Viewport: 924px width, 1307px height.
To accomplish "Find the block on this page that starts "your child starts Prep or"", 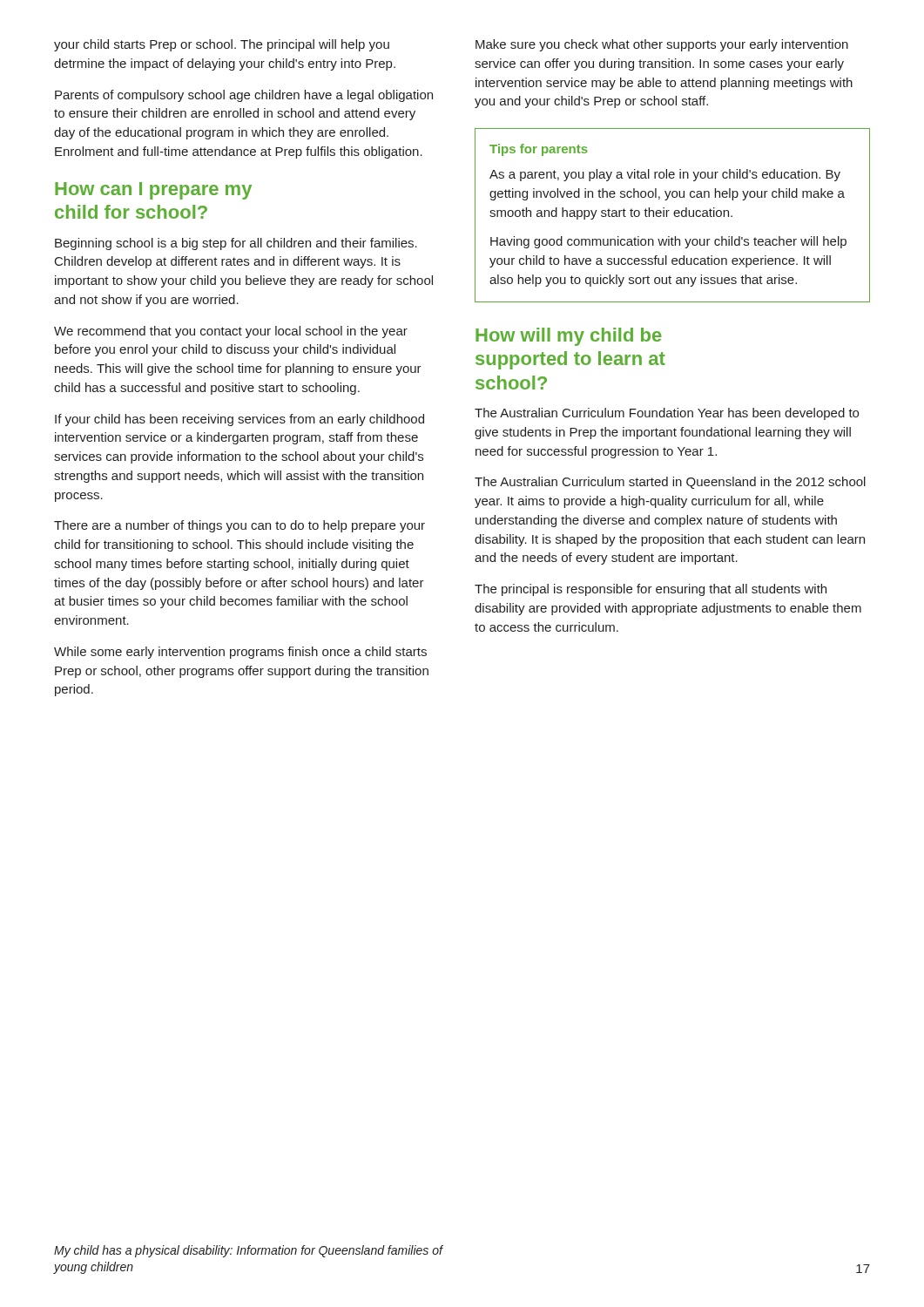I will point(225,53).
